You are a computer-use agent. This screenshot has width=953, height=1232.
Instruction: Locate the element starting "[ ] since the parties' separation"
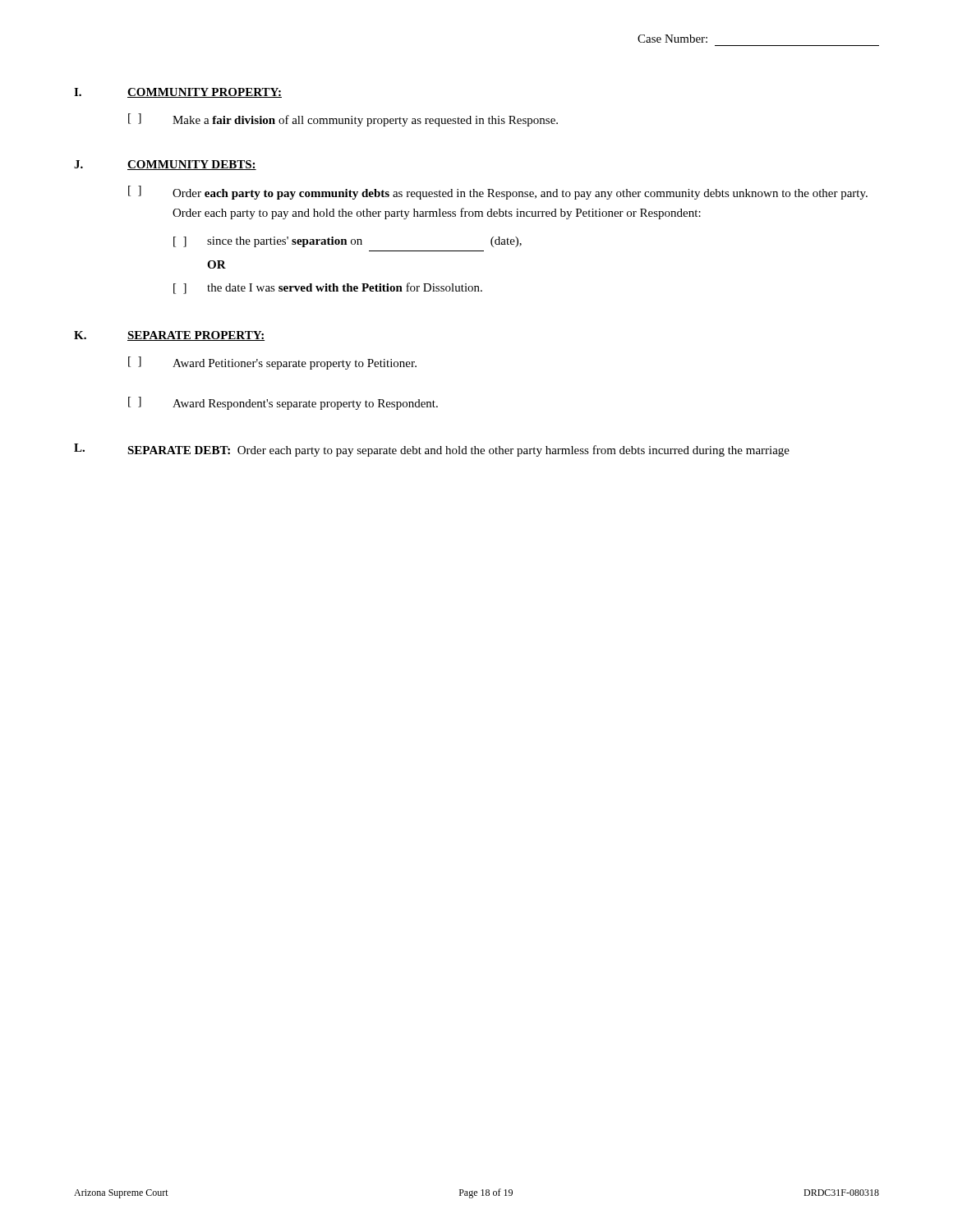526,241
